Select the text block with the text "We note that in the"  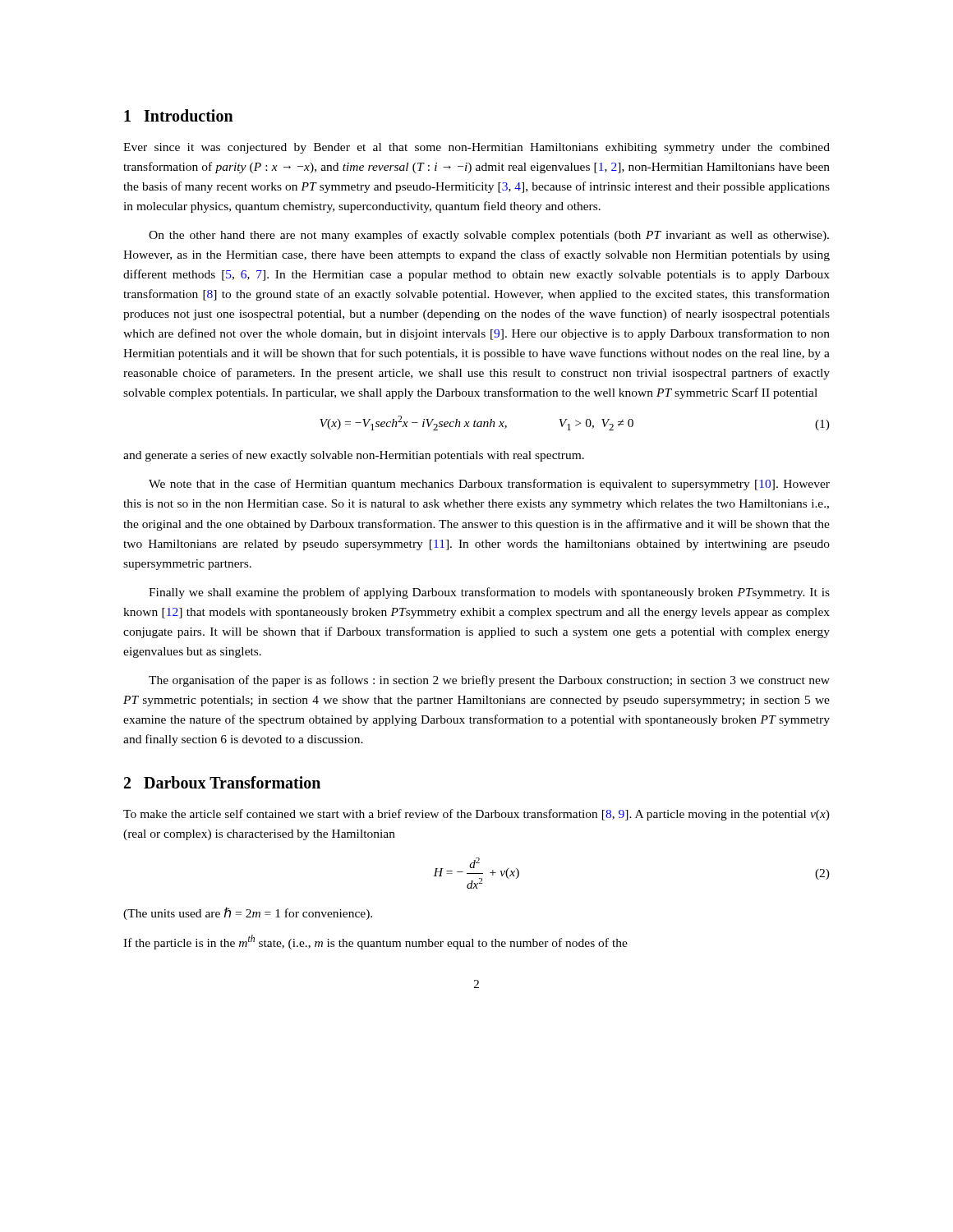(x=476, y=524)
